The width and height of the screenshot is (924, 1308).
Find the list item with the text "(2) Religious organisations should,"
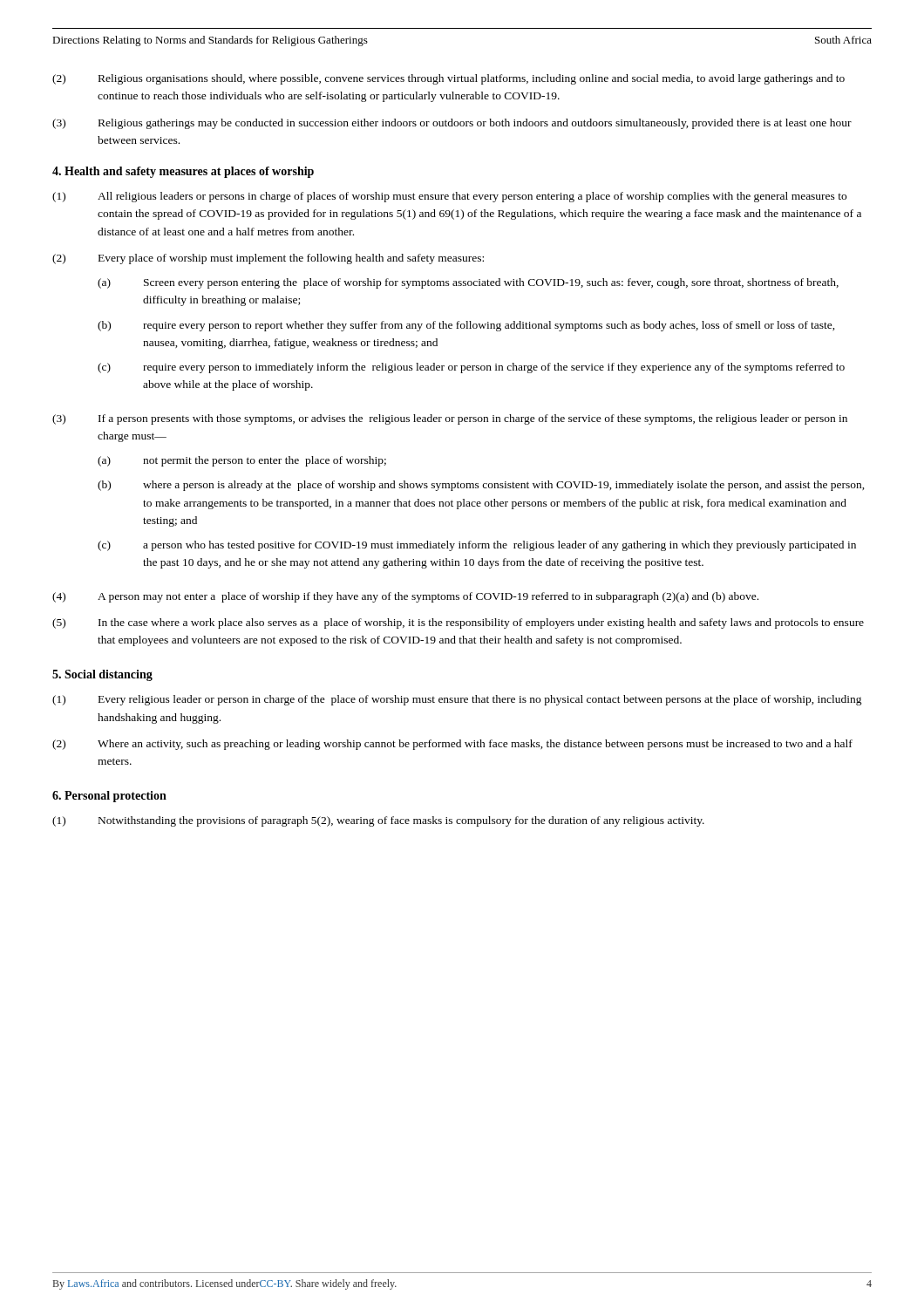point(462,87)
